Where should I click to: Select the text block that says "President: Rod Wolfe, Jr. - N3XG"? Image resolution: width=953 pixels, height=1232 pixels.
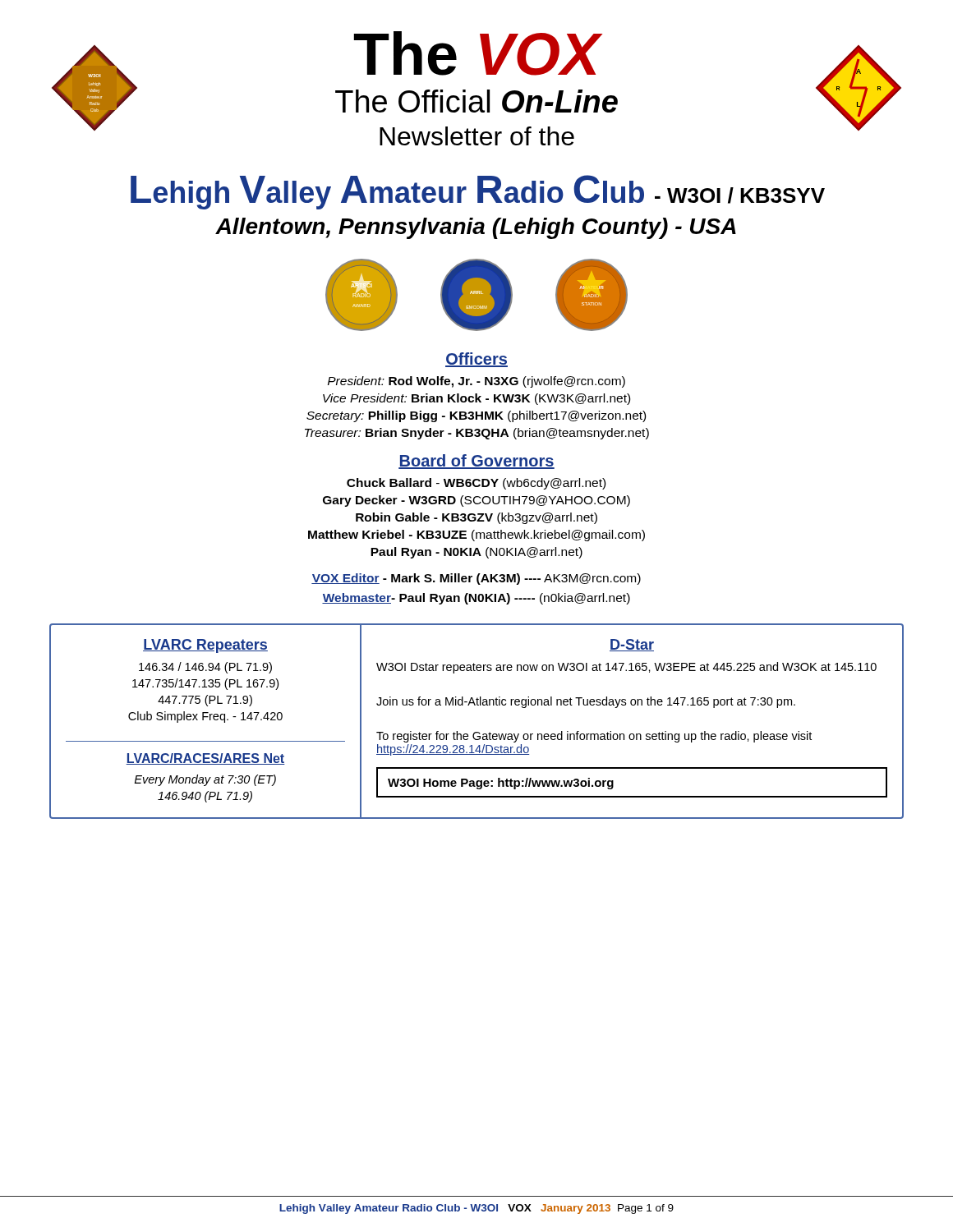(x=476, y=407)
